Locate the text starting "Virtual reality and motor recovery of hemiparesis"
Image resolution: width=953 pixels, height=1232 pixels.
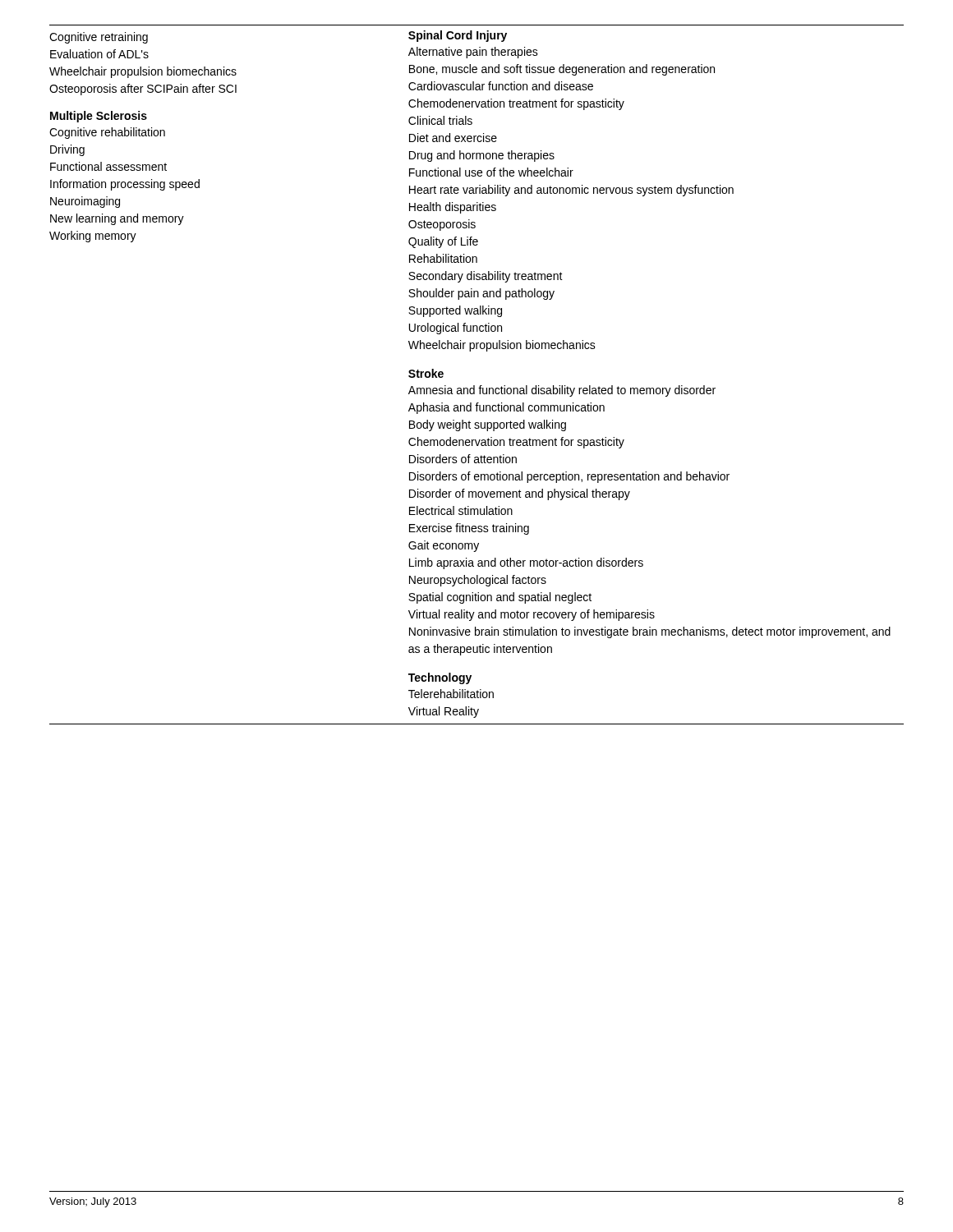pyautogui.click(x=656, y=615)
